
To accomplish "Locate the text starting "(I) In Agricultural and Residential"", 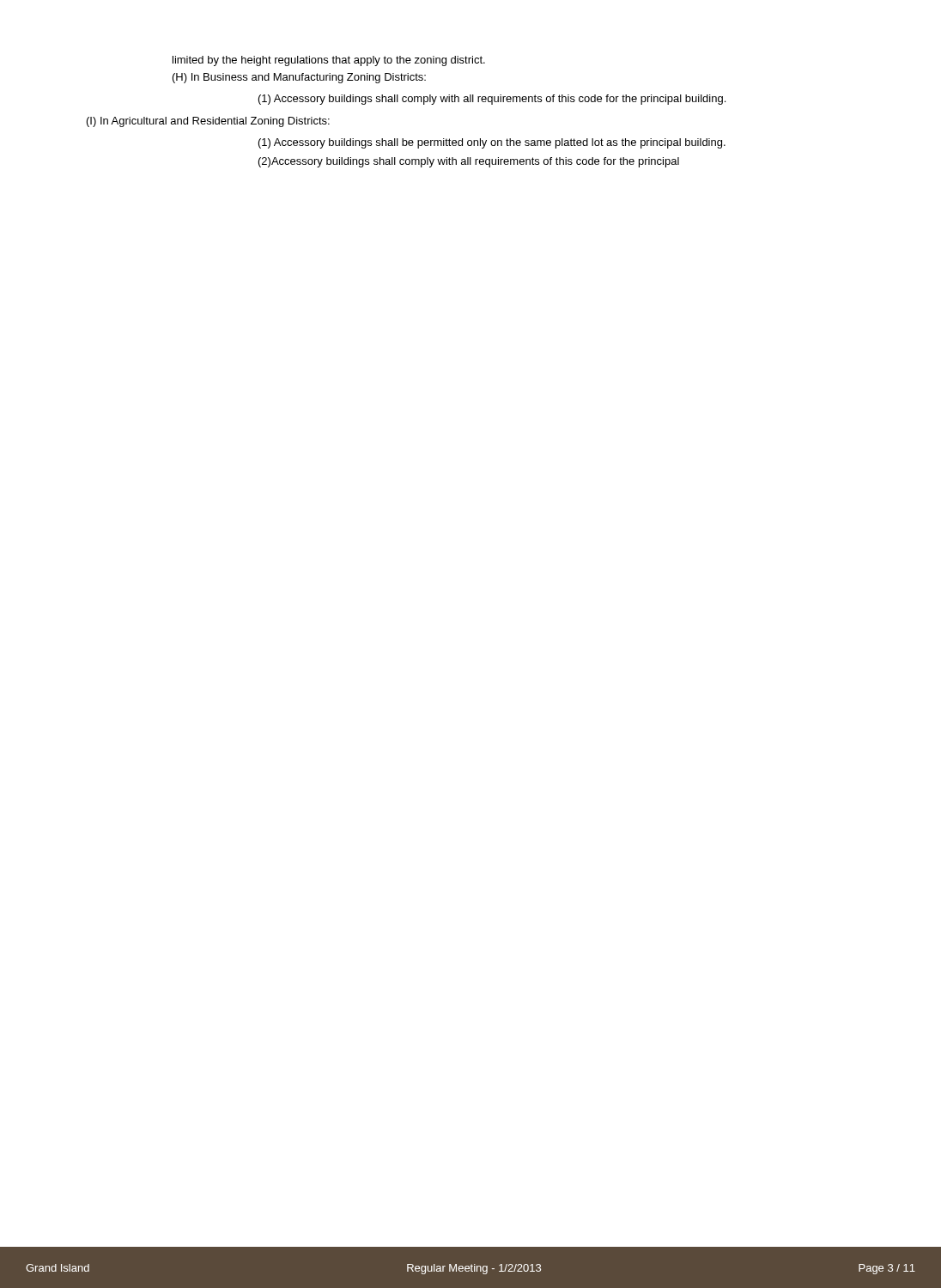I will 208,120.
